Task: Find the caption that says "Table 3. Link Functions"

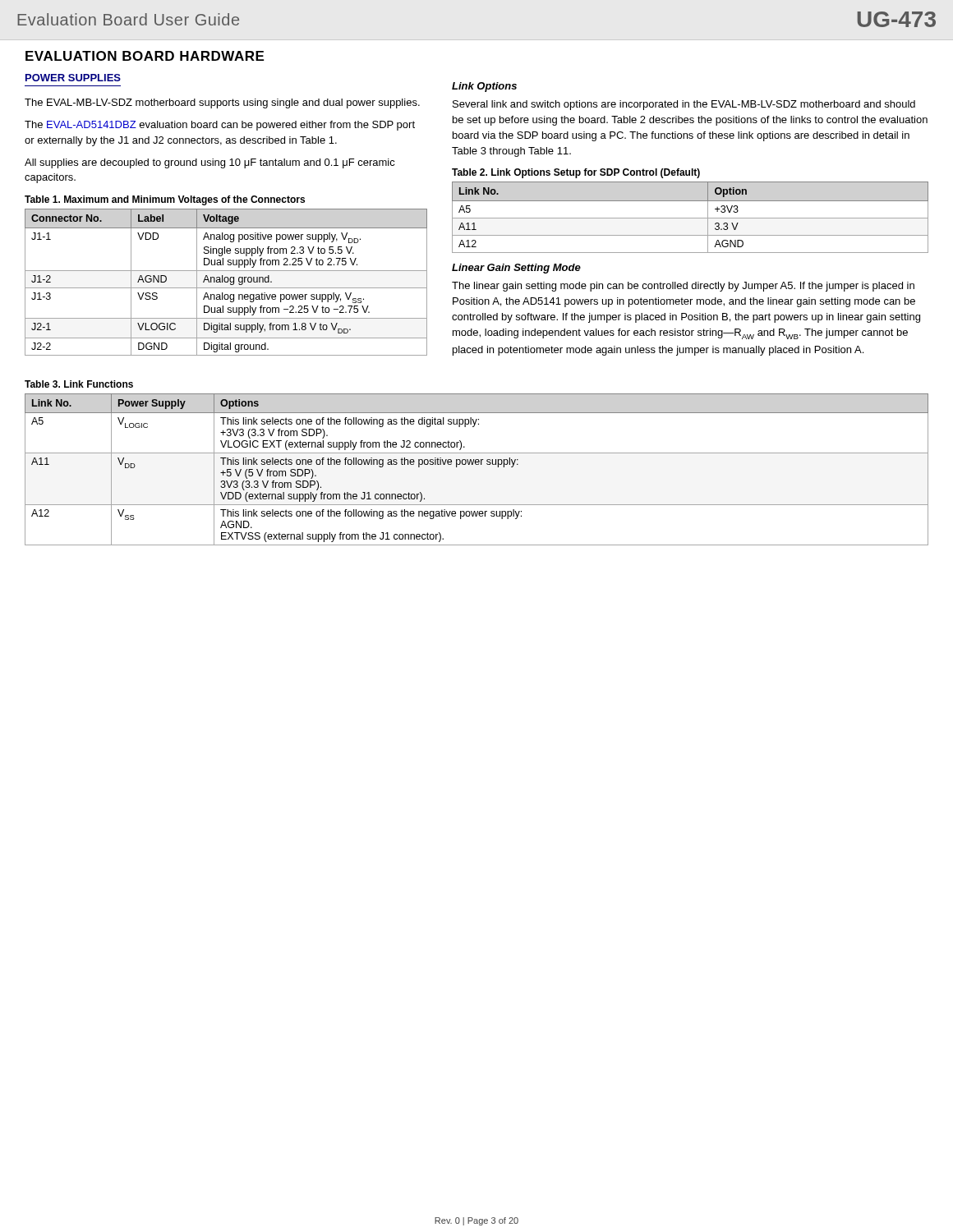Action: pos(79,385)
